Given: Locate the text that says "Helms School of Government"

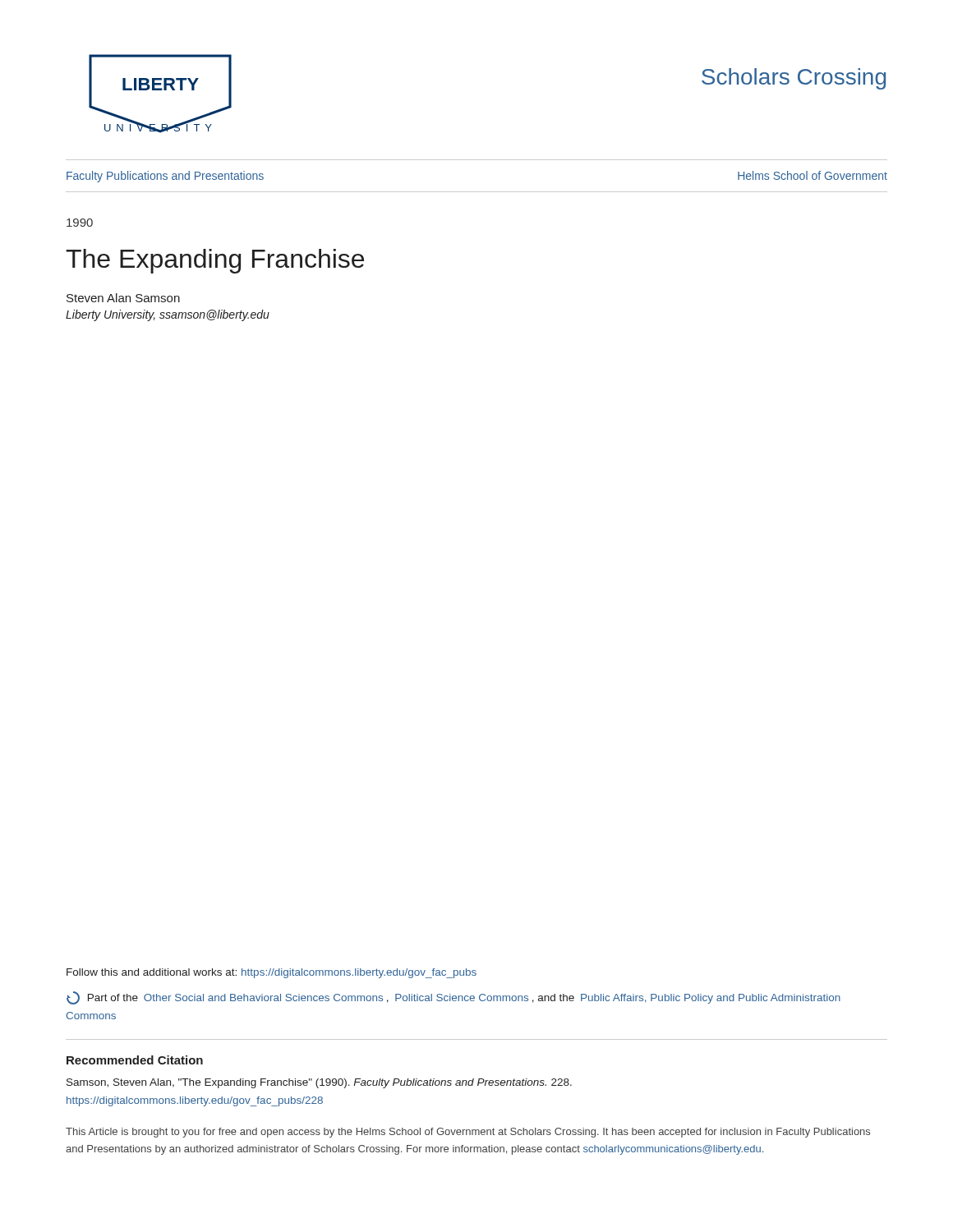Looking at the screenshot, I should 812,176.
